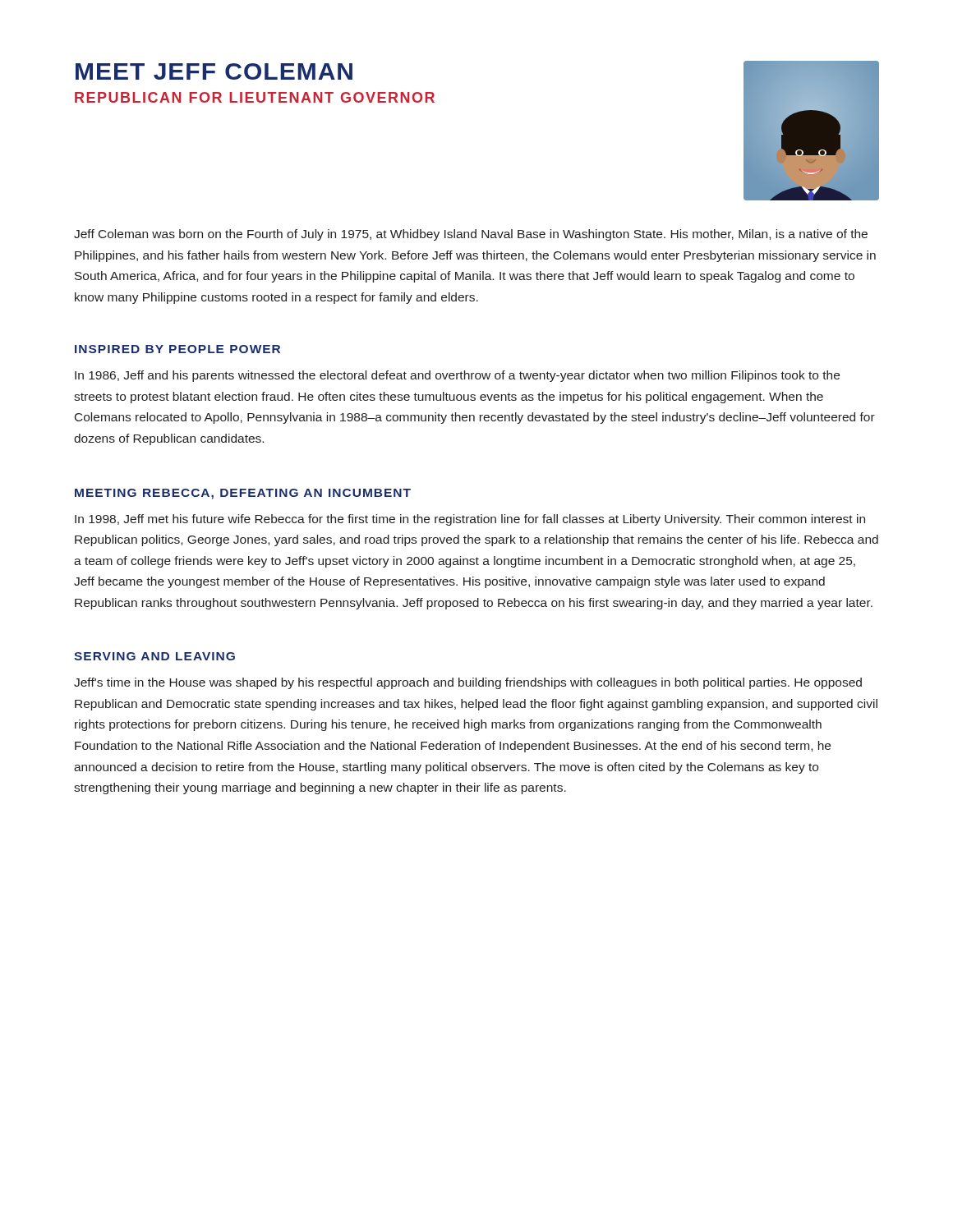Find "INSPIRED BY PEOPLE POWER" on this page

(177, 349)
